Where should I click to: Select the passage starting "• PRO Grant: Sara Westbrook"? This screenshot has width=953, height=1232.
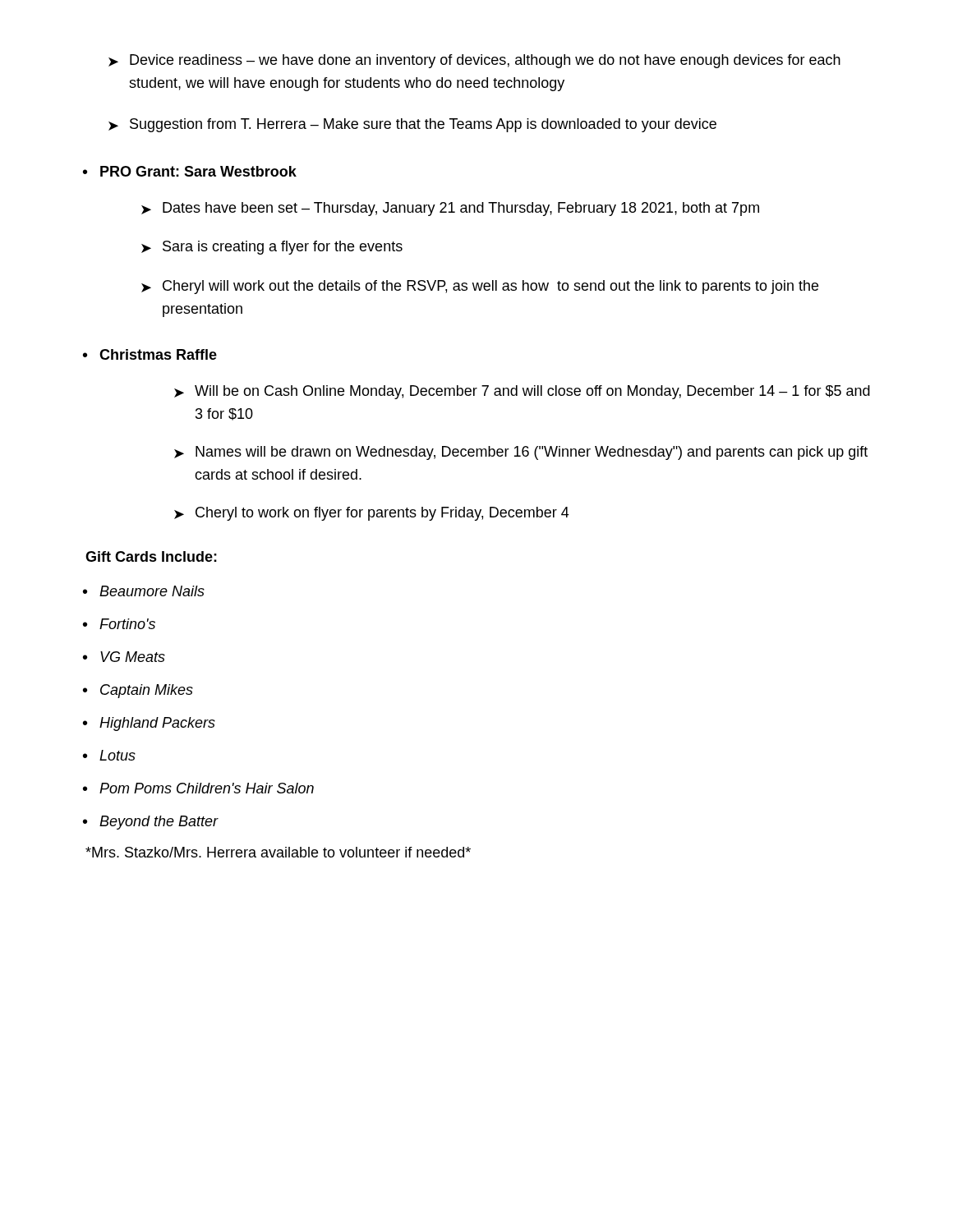(x=189, y=172)
